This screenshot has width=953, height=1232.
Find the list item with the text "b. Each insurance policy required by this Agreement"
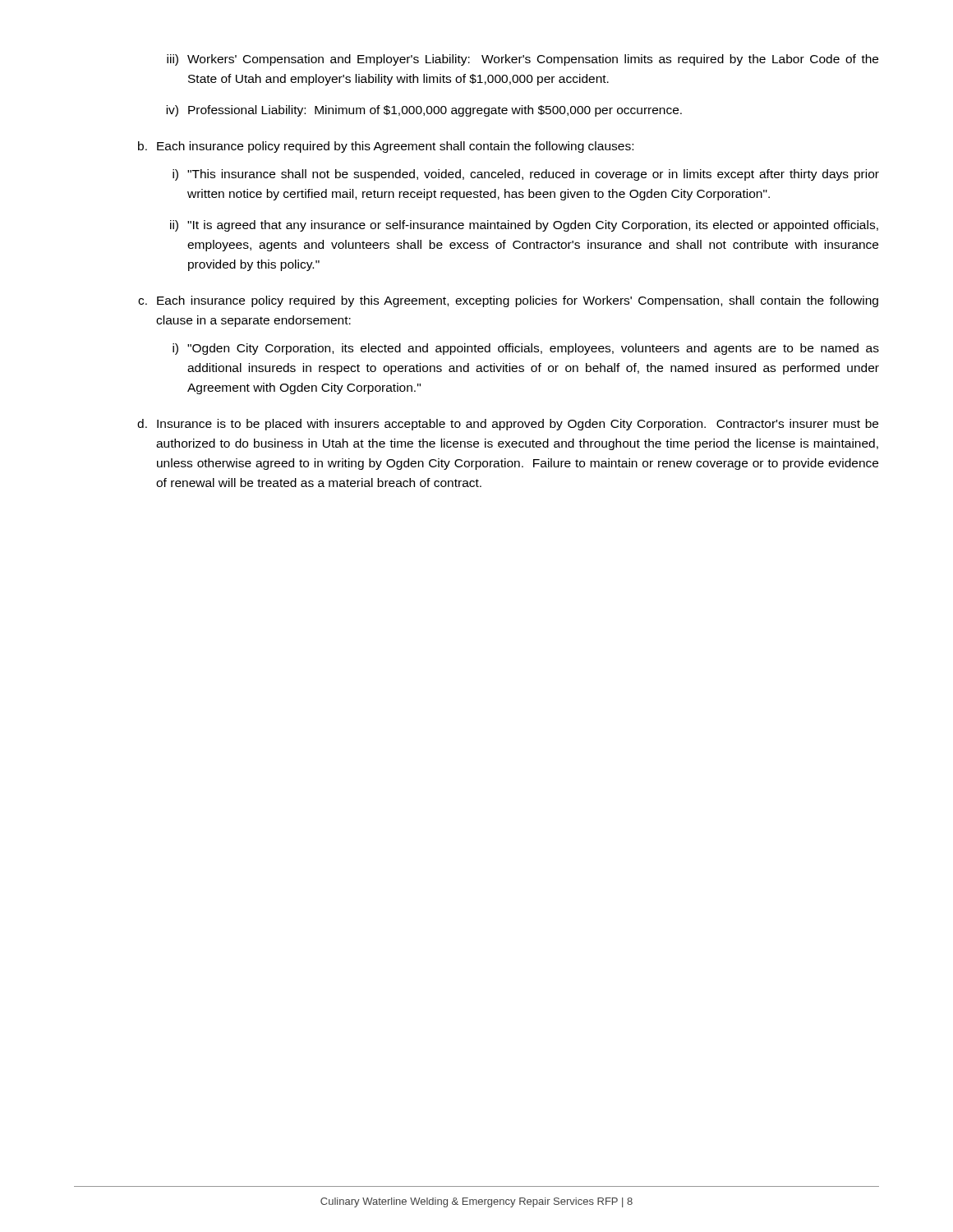point(489,146)
